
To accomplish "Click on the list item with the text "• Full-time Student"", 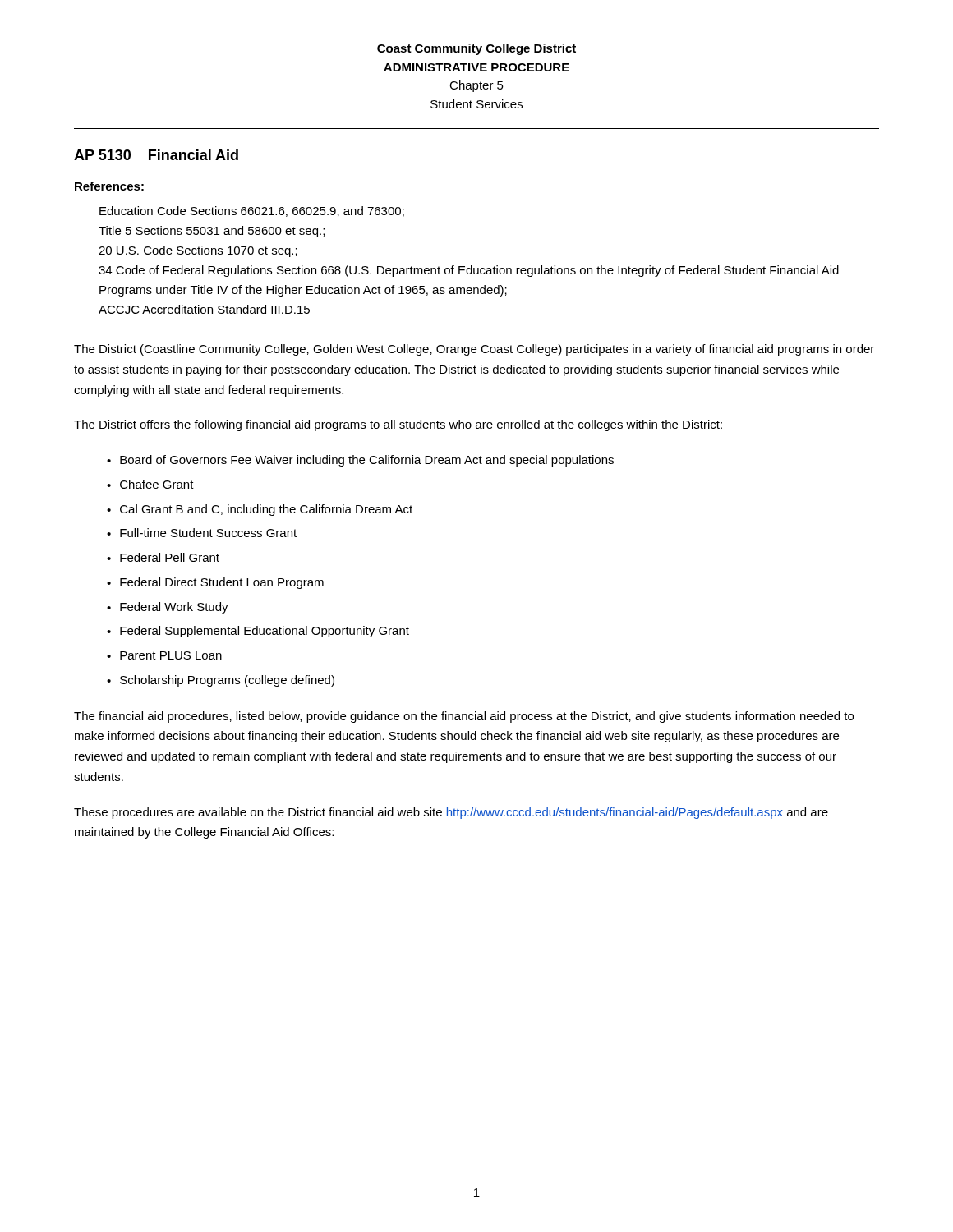I will [x=202, y=534].
